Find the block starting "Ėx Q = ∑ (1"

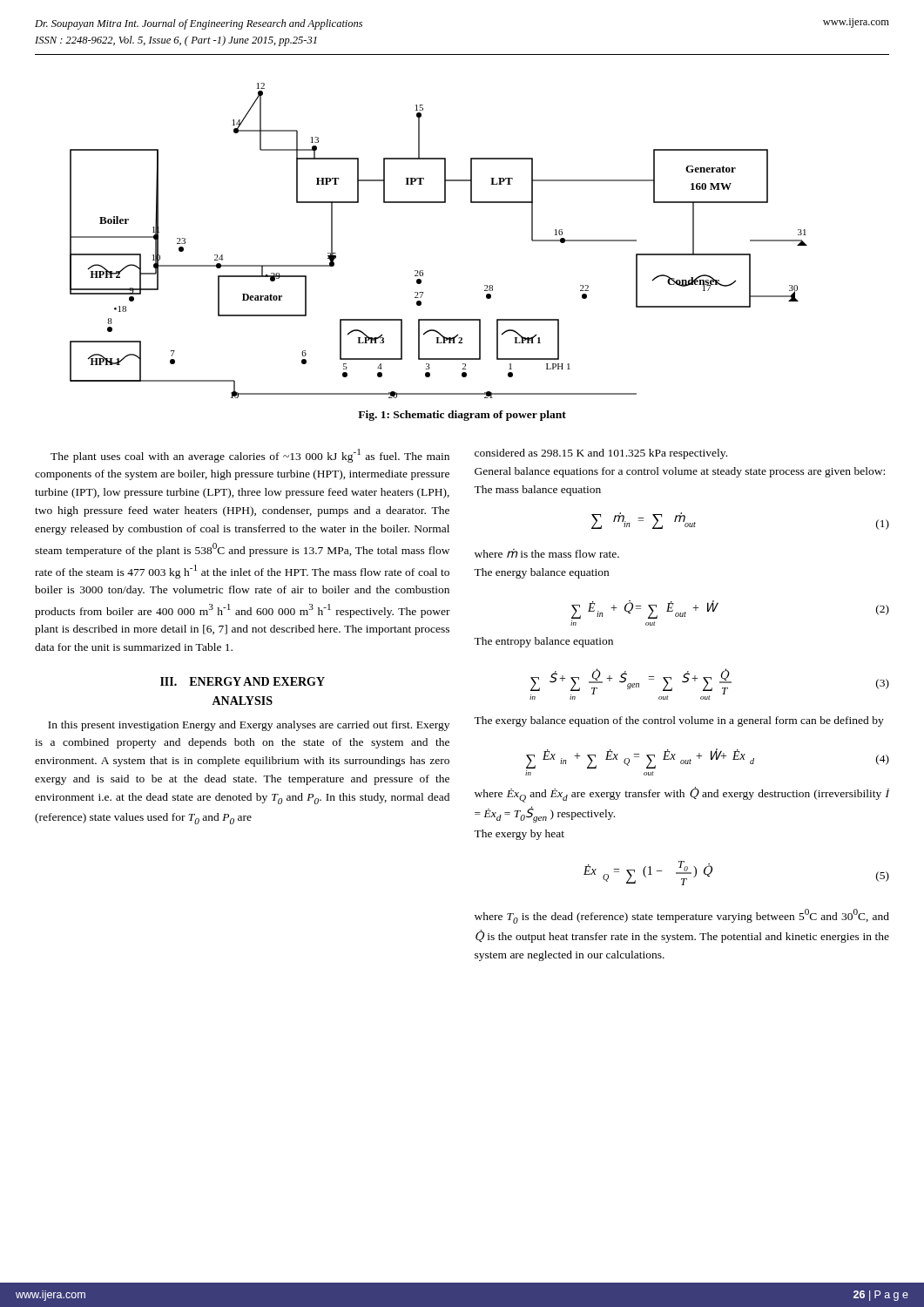click(682, 876)
